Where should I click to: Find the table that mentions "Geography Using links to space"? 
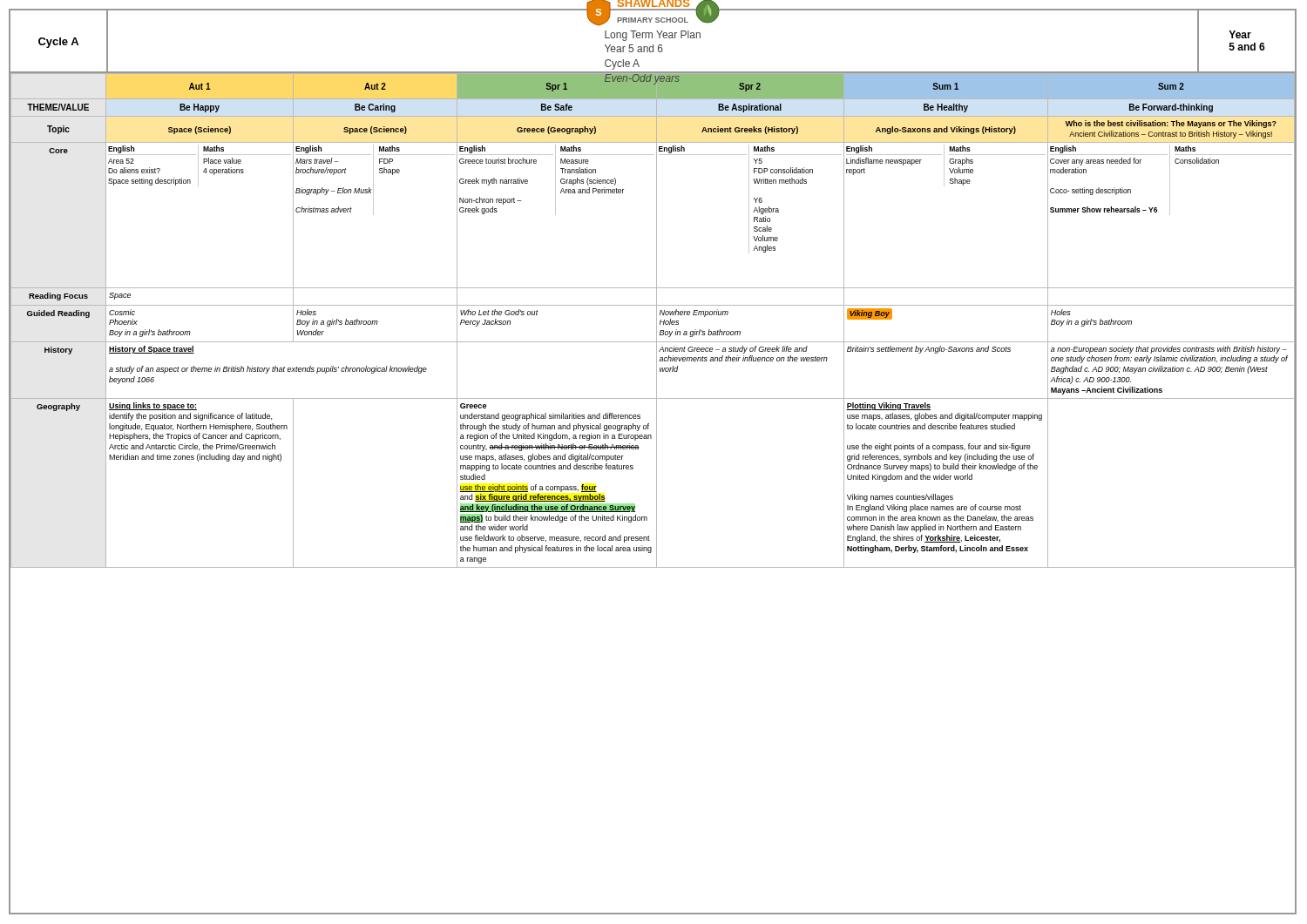pos(653,483)
